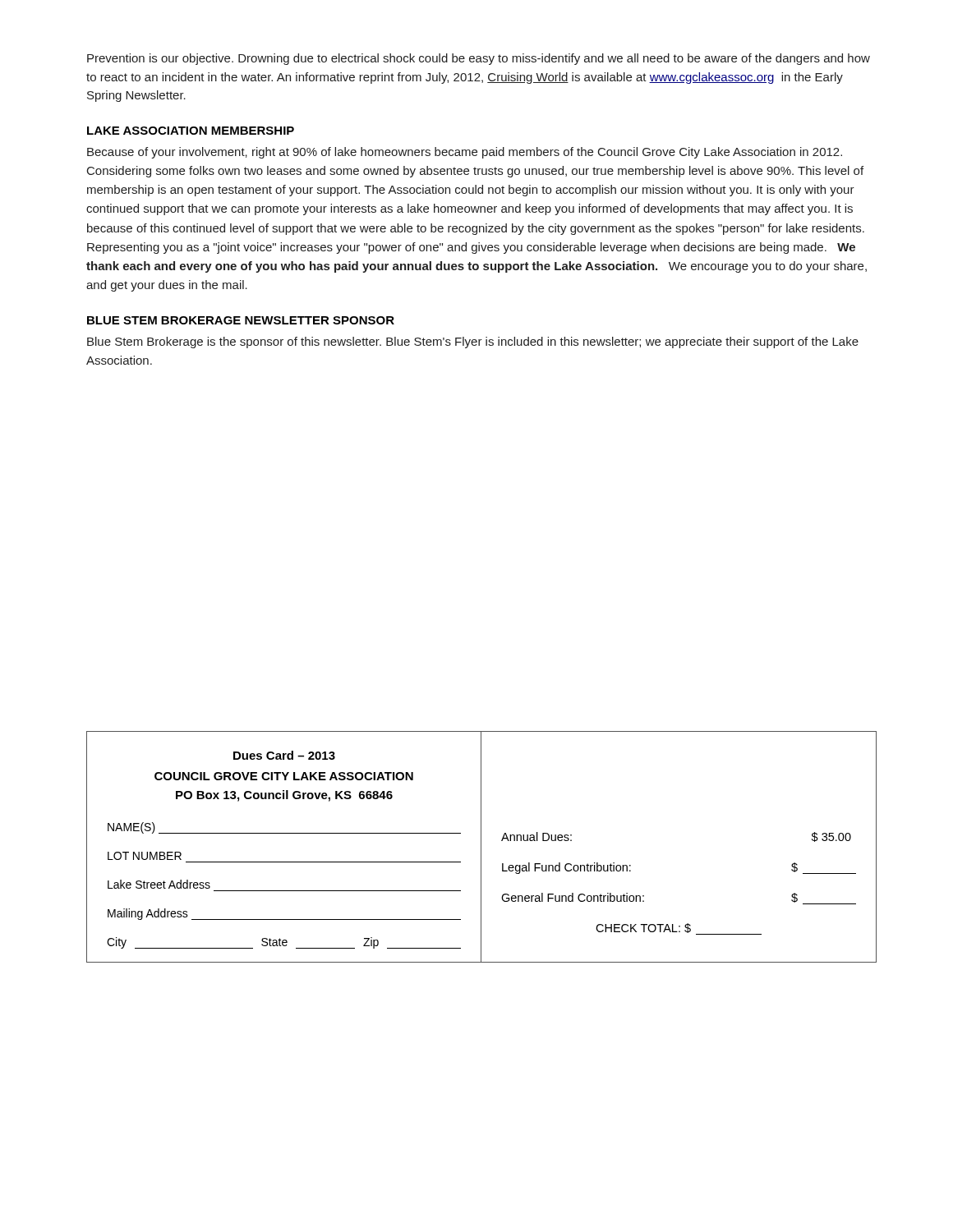Point to the block beginning "Prevention is our objective. Drowning due to"
Screen dimensions: 1232x953
click(x=478, y=76)
